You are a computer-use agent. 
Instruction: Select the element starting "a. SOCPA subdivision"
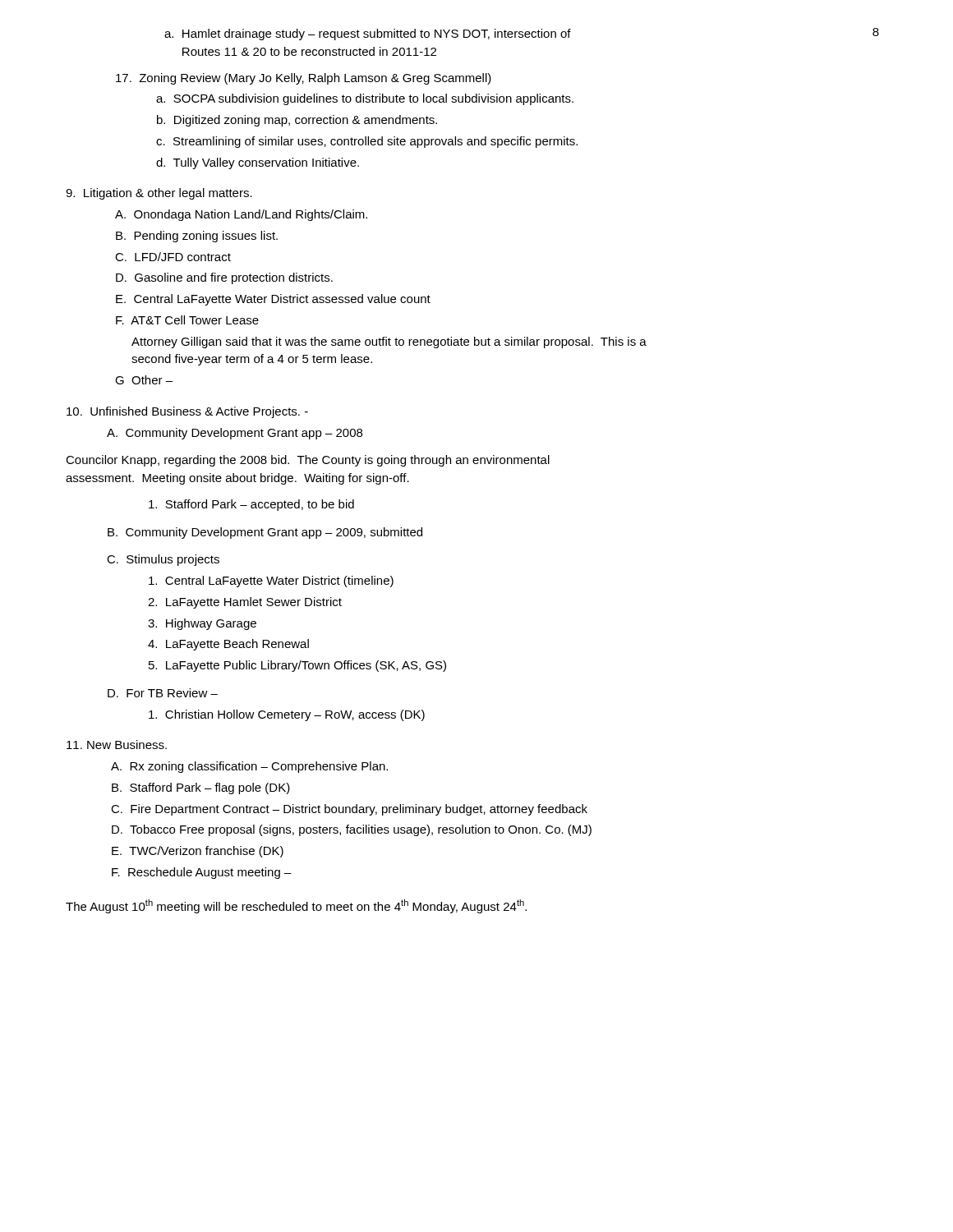(365, 98)
